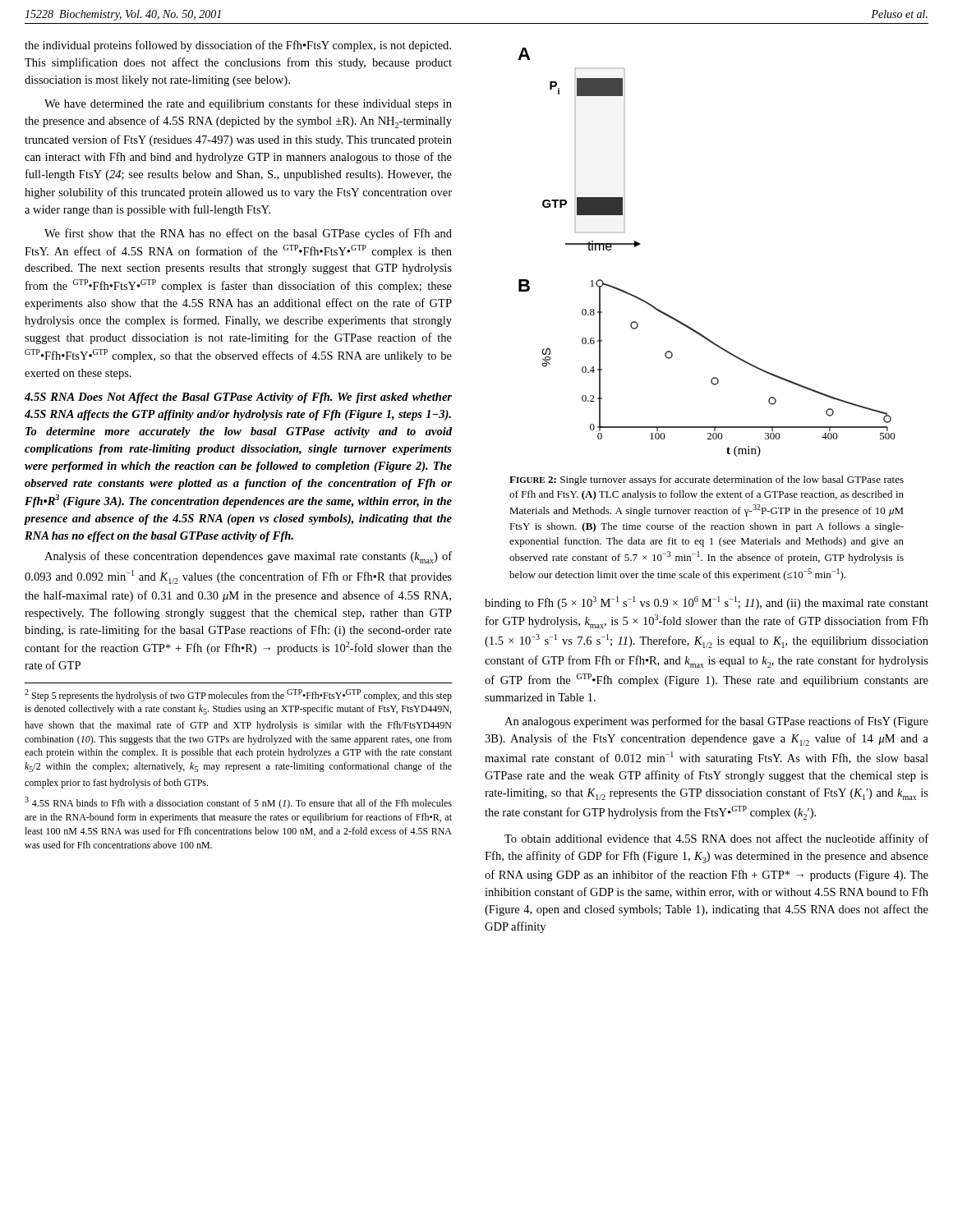Click on the block starting "We have determined the rate and"
The image size is (953, 1232).
coord(238,157)
